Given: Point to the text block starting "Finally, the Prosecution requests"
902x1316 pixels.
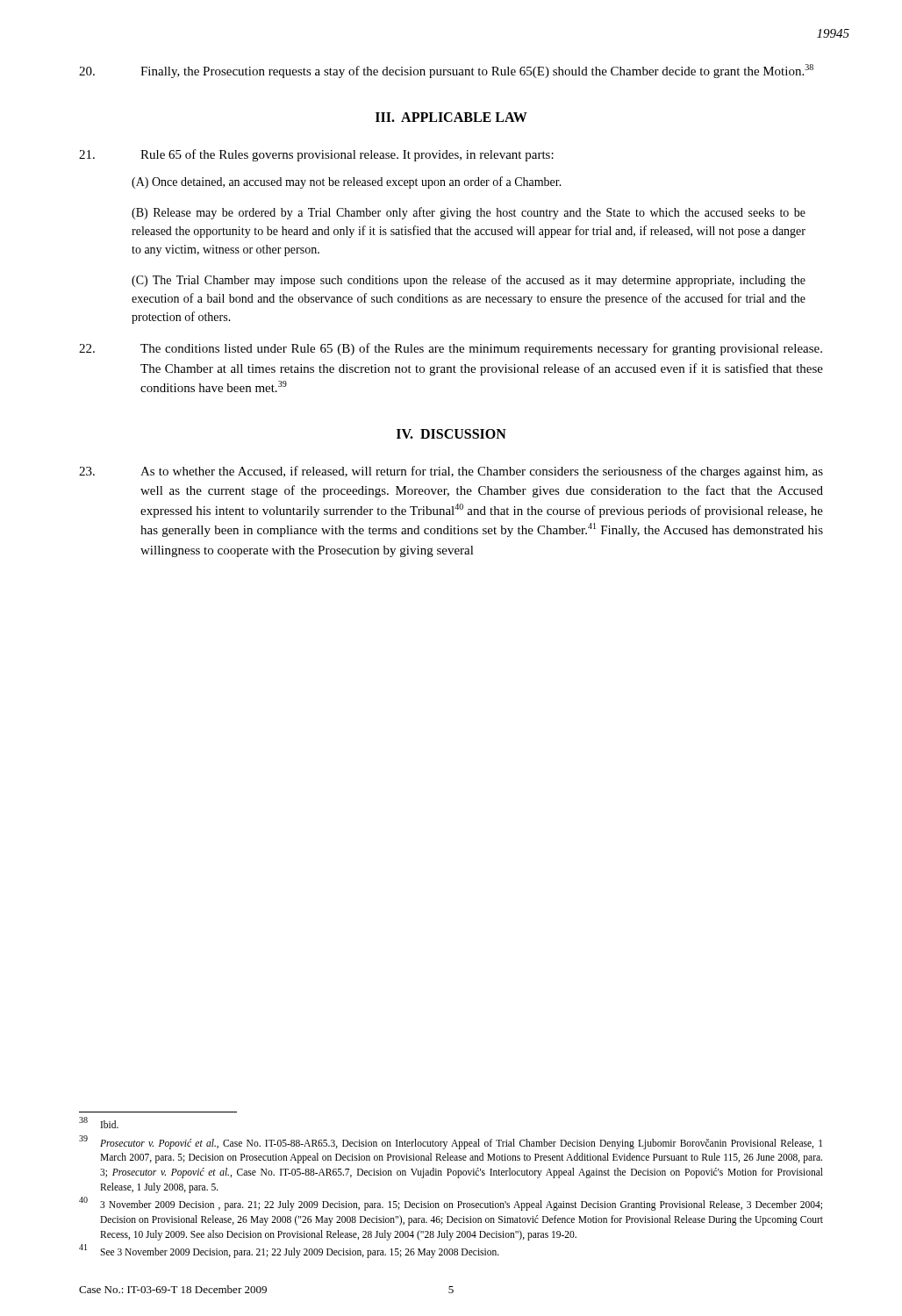Looking at the screenshot, I should pyautogui.click(x=451, y=71).
